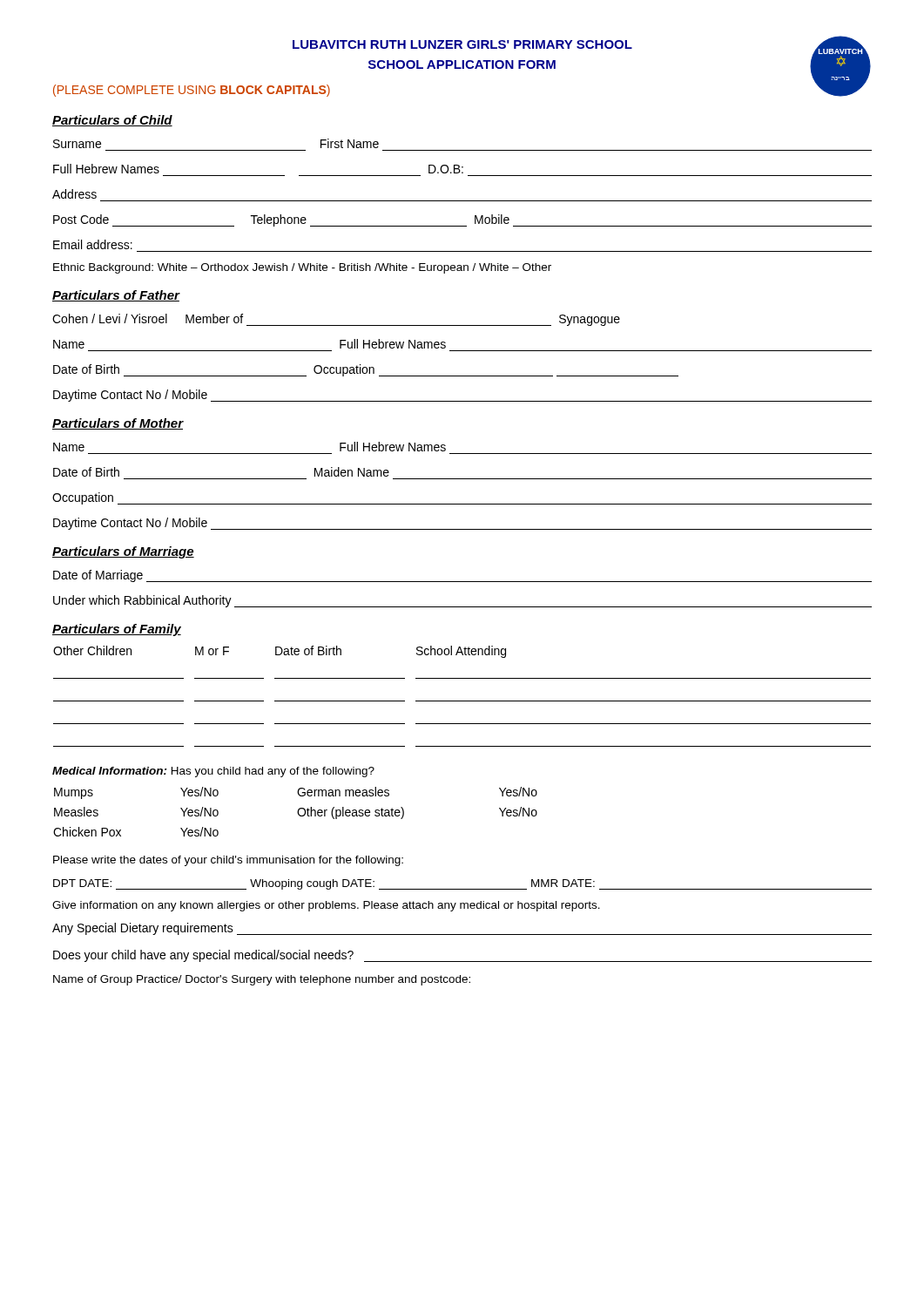924x1307 pixels.
Task: Navigate to the text starting "Any Special Dietary requirements"
Action: tap(462, 927)
